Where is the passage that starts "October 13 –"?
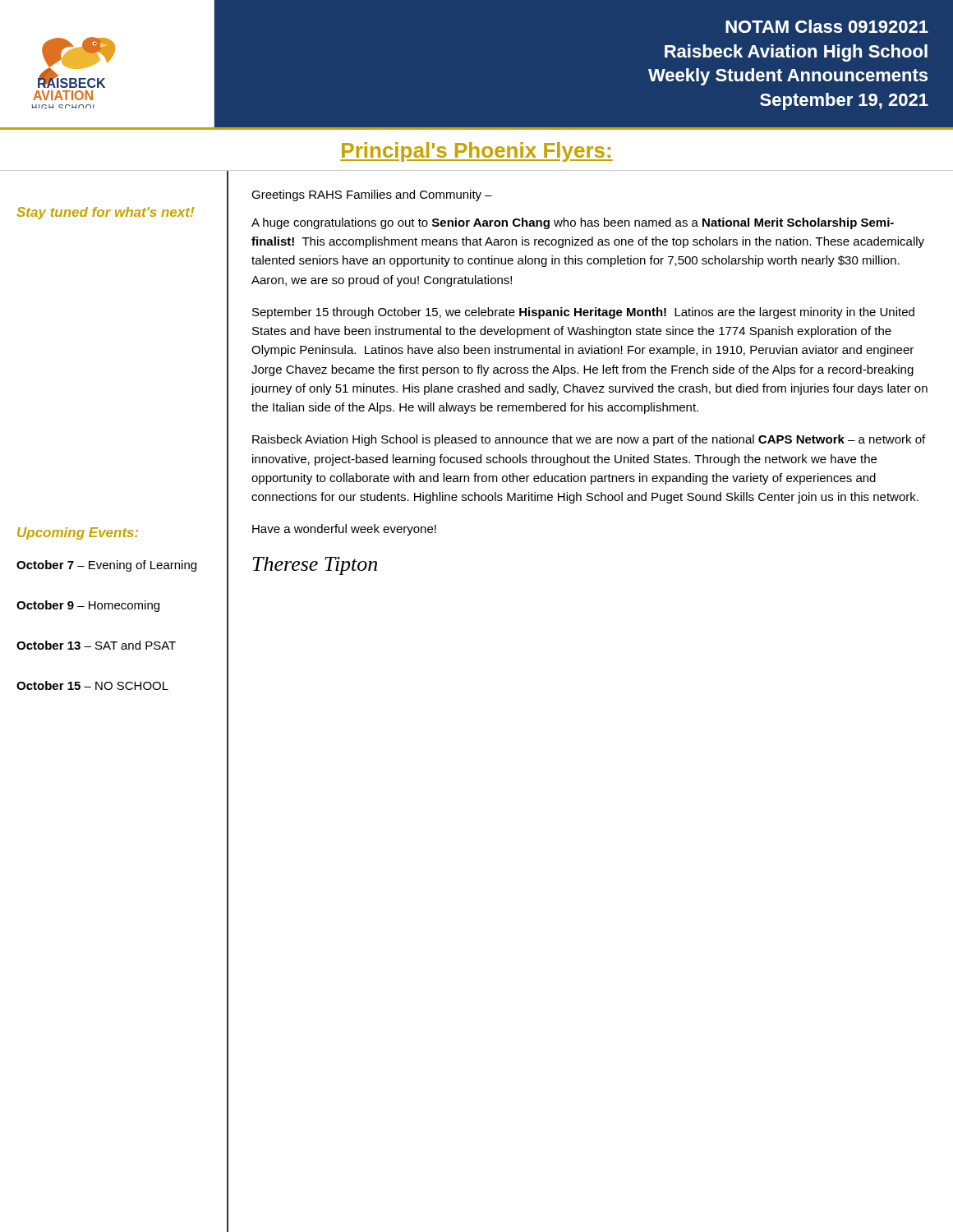This screenshot has width=953, height=1232. [96, 645]
